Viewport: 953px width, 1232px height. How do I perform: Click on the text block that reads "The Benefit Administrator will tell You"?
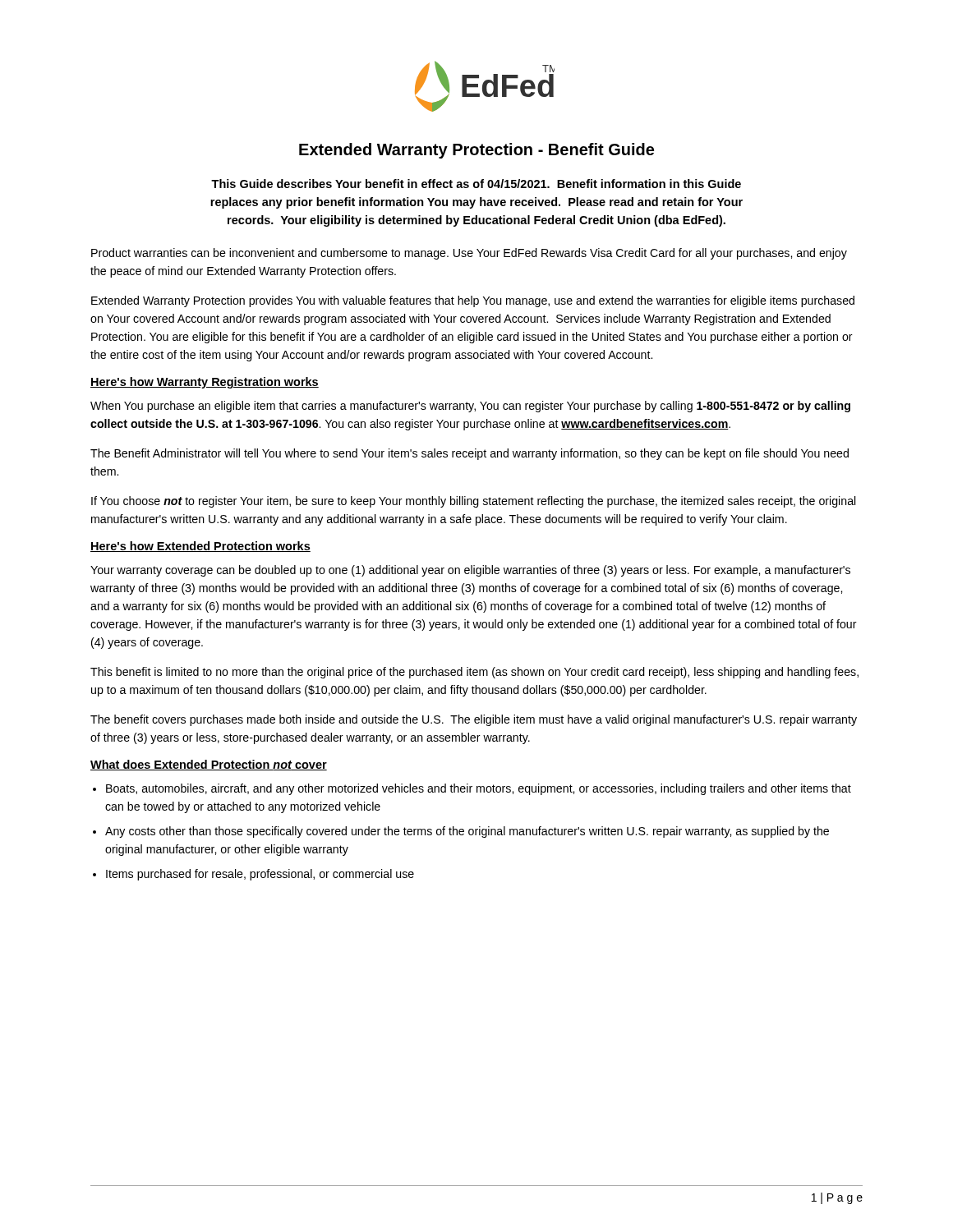pos(470,463)
